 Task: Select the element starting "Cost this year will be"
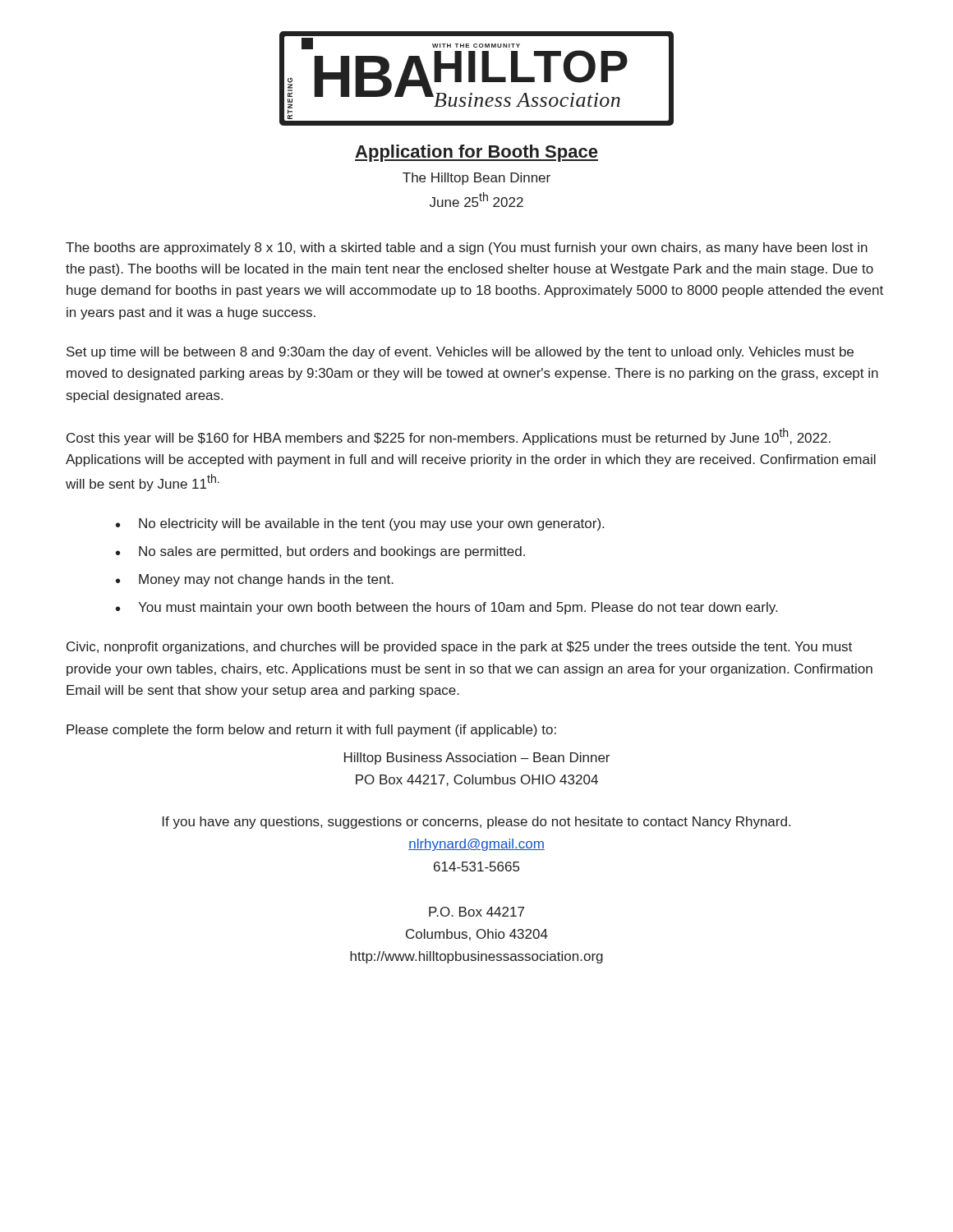pyautogui.click(x=471, y=459)
